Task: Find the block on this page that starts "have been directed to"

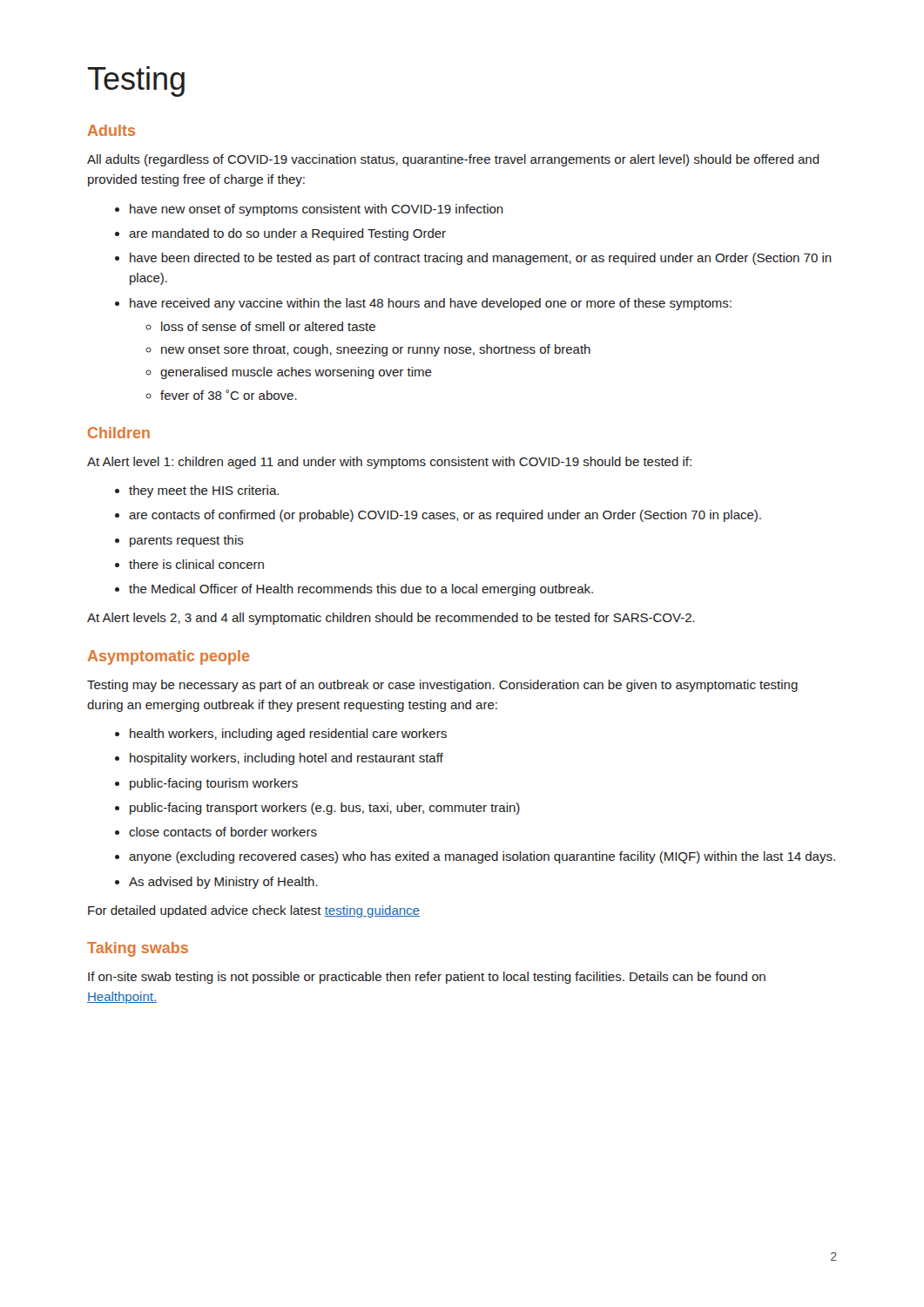Action: tap(483, 268)
